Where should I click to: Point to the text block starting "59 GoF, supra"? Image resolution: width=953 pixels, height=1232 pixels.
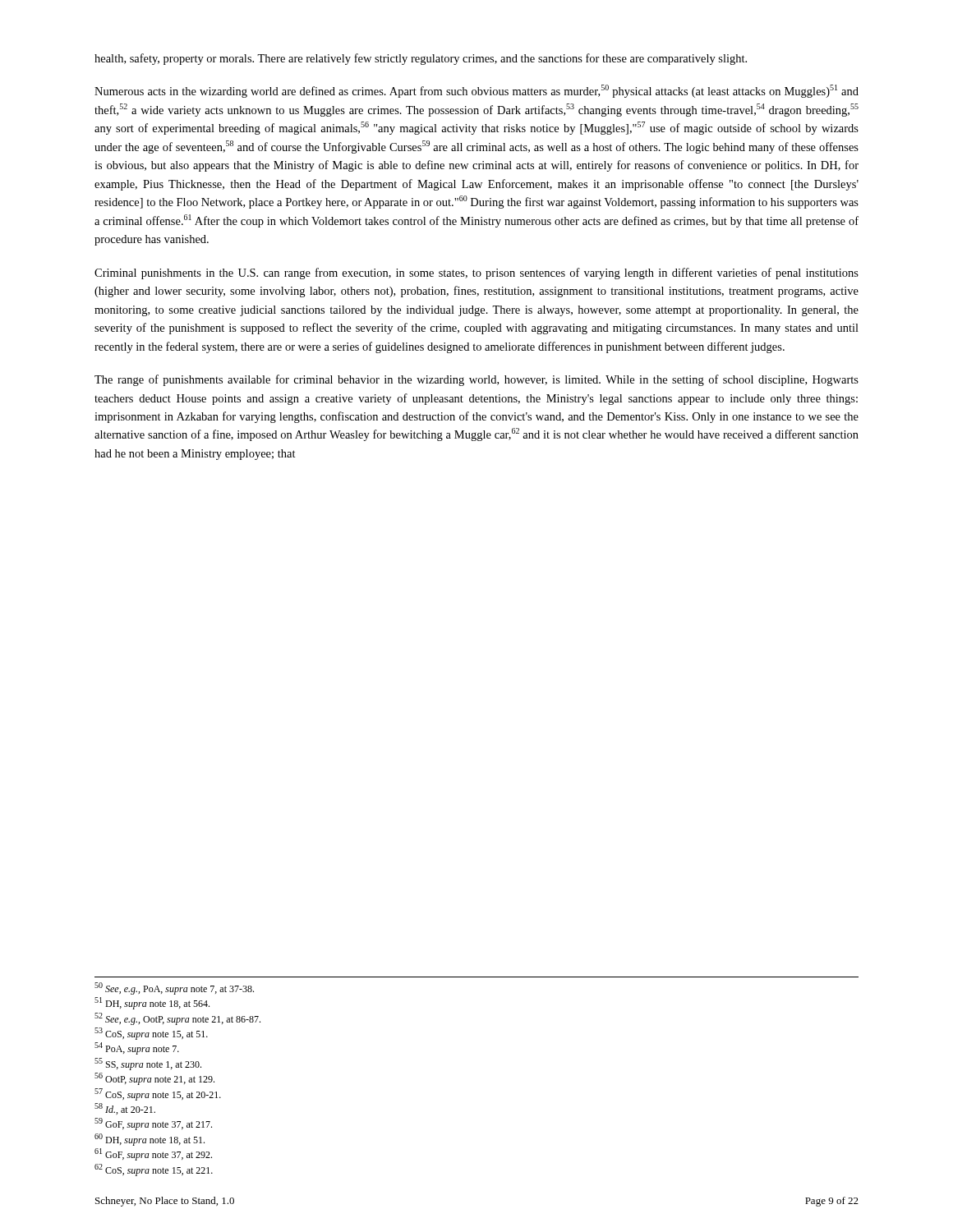(x=154, y=1124)
